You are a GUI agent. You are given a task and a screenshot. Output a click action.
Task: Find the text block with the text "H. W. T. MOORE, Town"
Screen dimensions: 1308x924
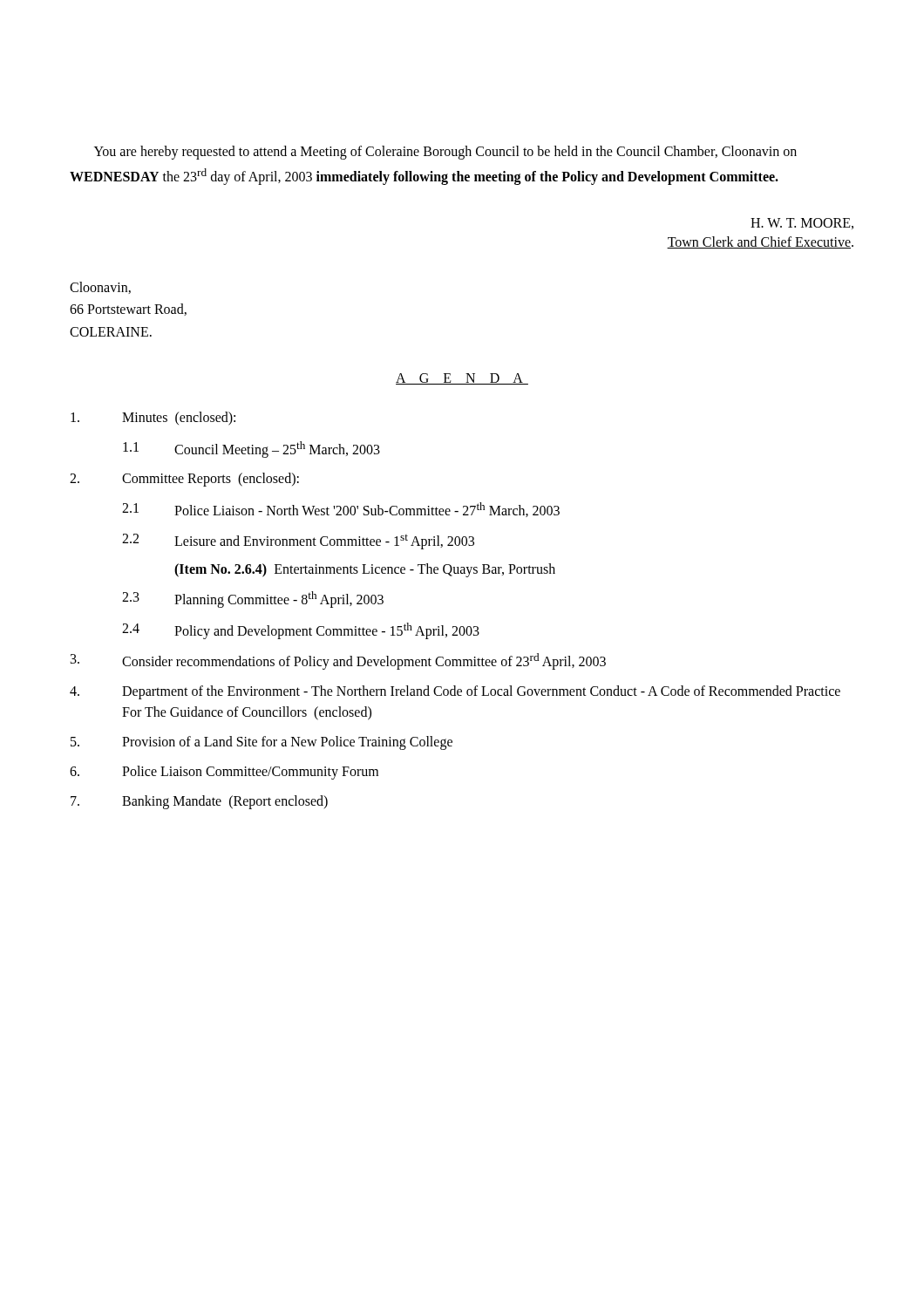pos(802,224)
